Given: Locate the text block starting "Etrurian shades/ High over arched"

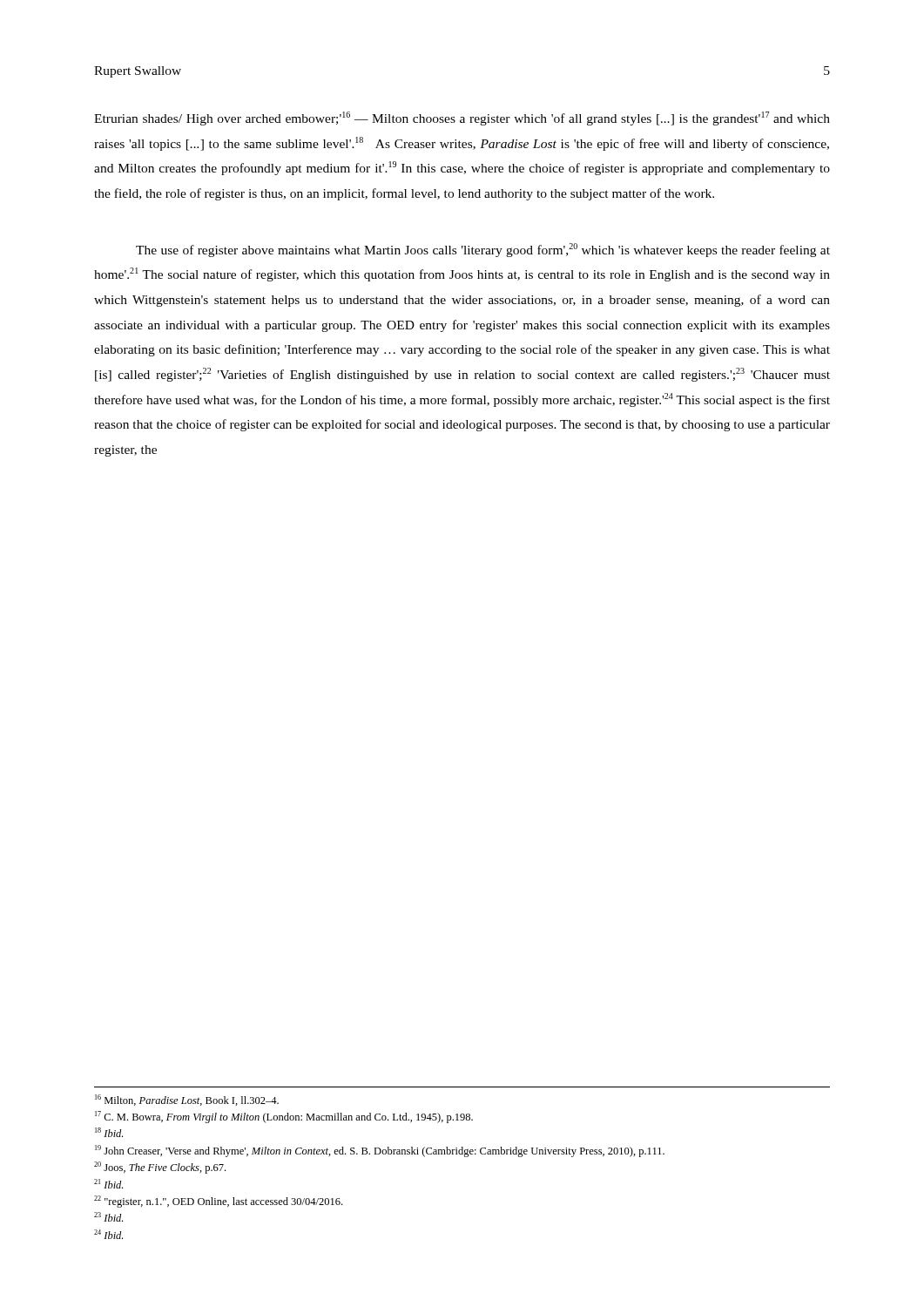Looking at the screenshot, I should (462, 155).
